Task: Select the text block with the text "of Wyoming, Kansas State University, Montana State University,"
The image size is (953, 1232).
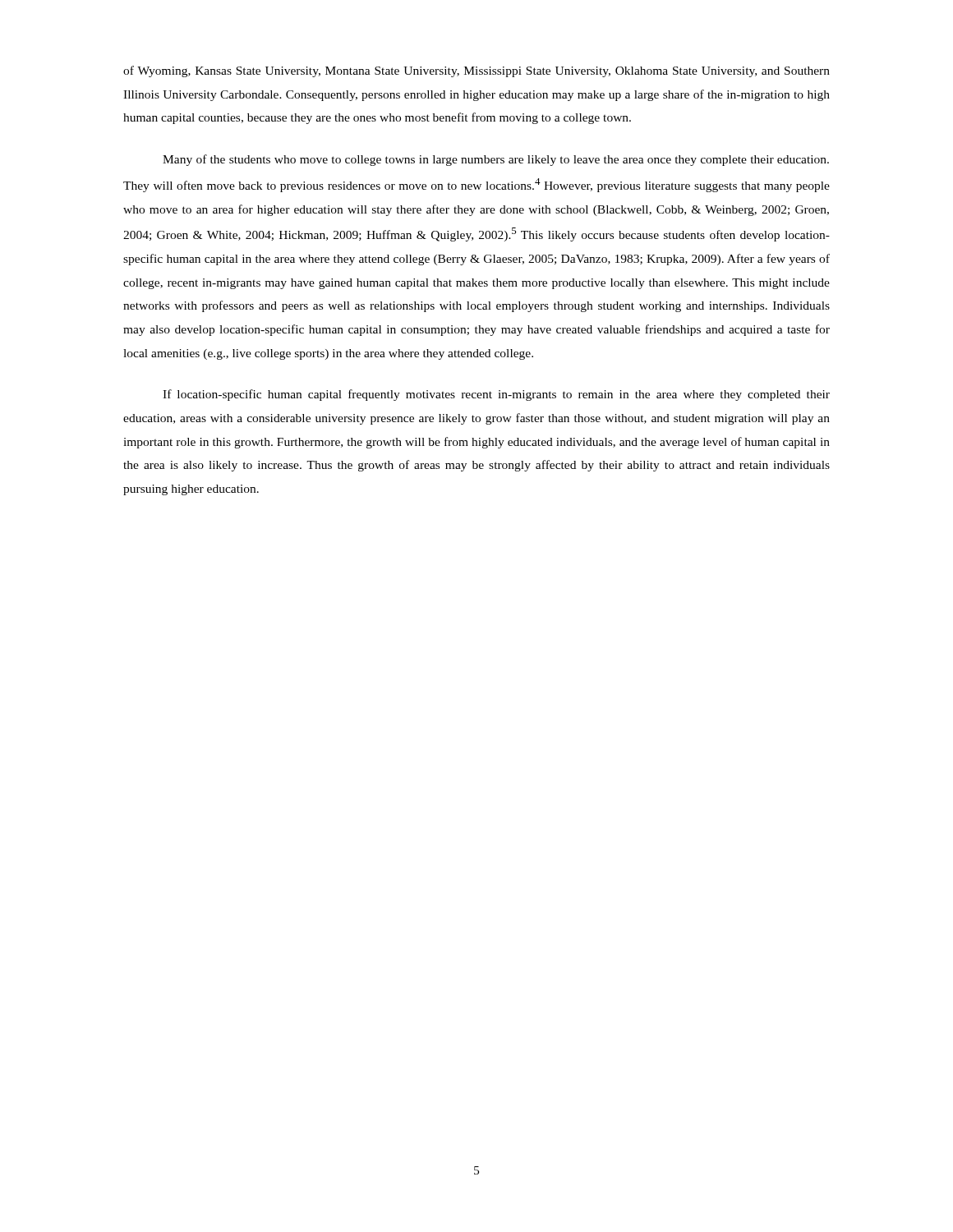Action: pyautogui.click(x=476, y=280)
